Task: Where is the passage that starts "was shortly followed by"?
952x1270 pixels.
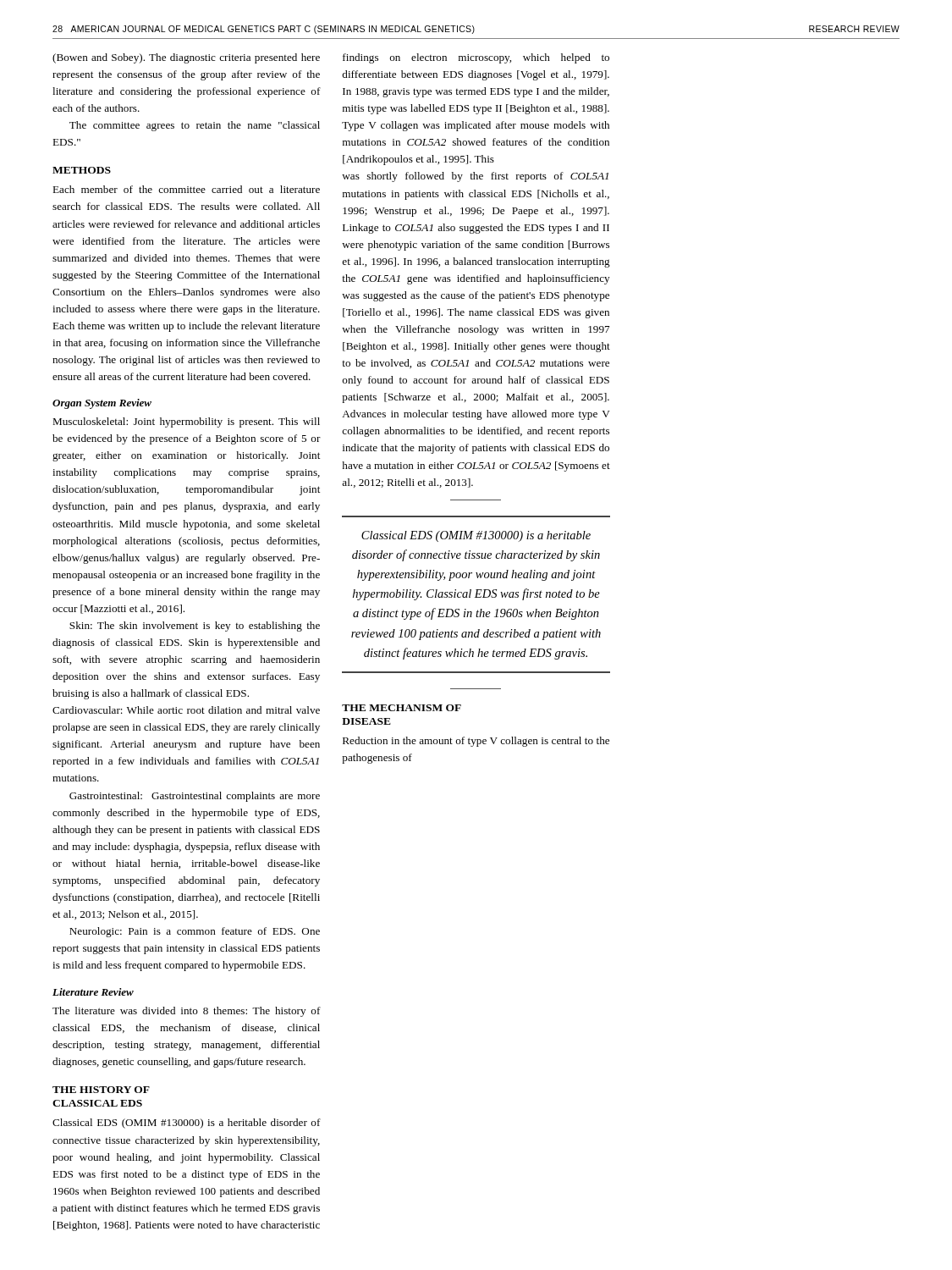Action: [x=476, y=329]
